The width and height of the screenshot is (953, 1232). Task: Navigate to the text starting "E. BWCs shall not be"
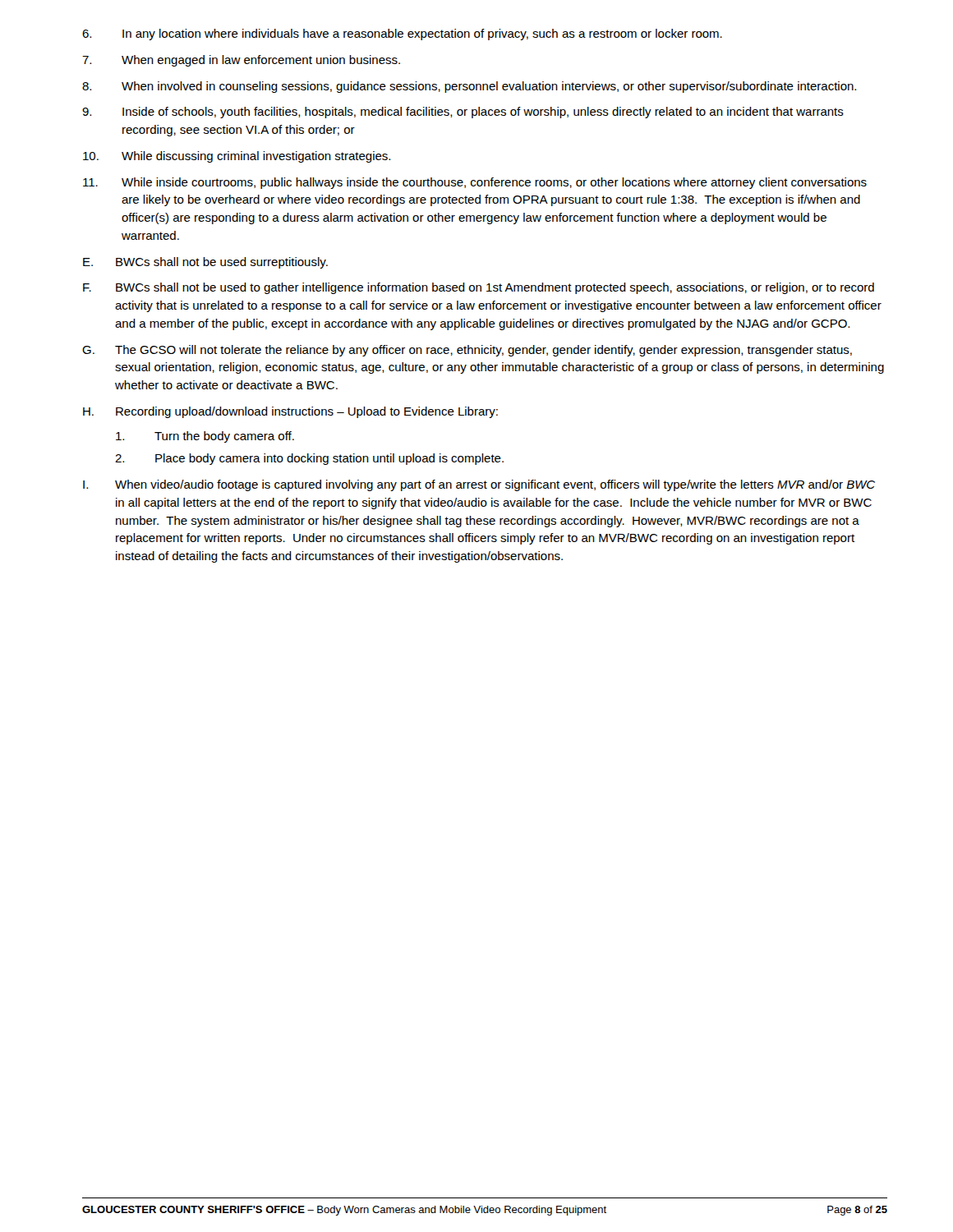pyautogui.click(x=205, y=263)
